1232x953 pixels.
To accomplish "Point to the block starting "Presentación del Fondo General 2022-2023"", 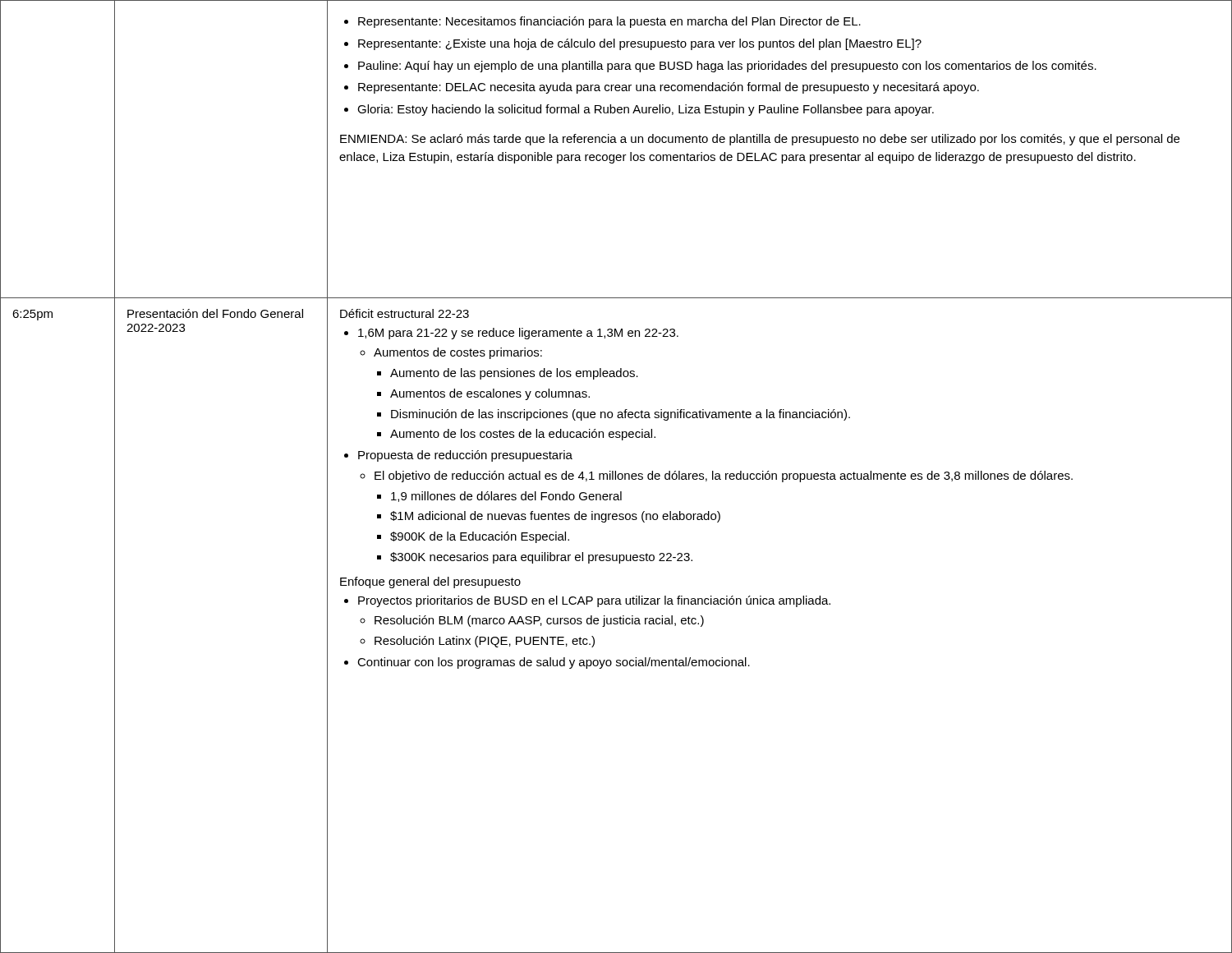I will [x=215, y=320].
